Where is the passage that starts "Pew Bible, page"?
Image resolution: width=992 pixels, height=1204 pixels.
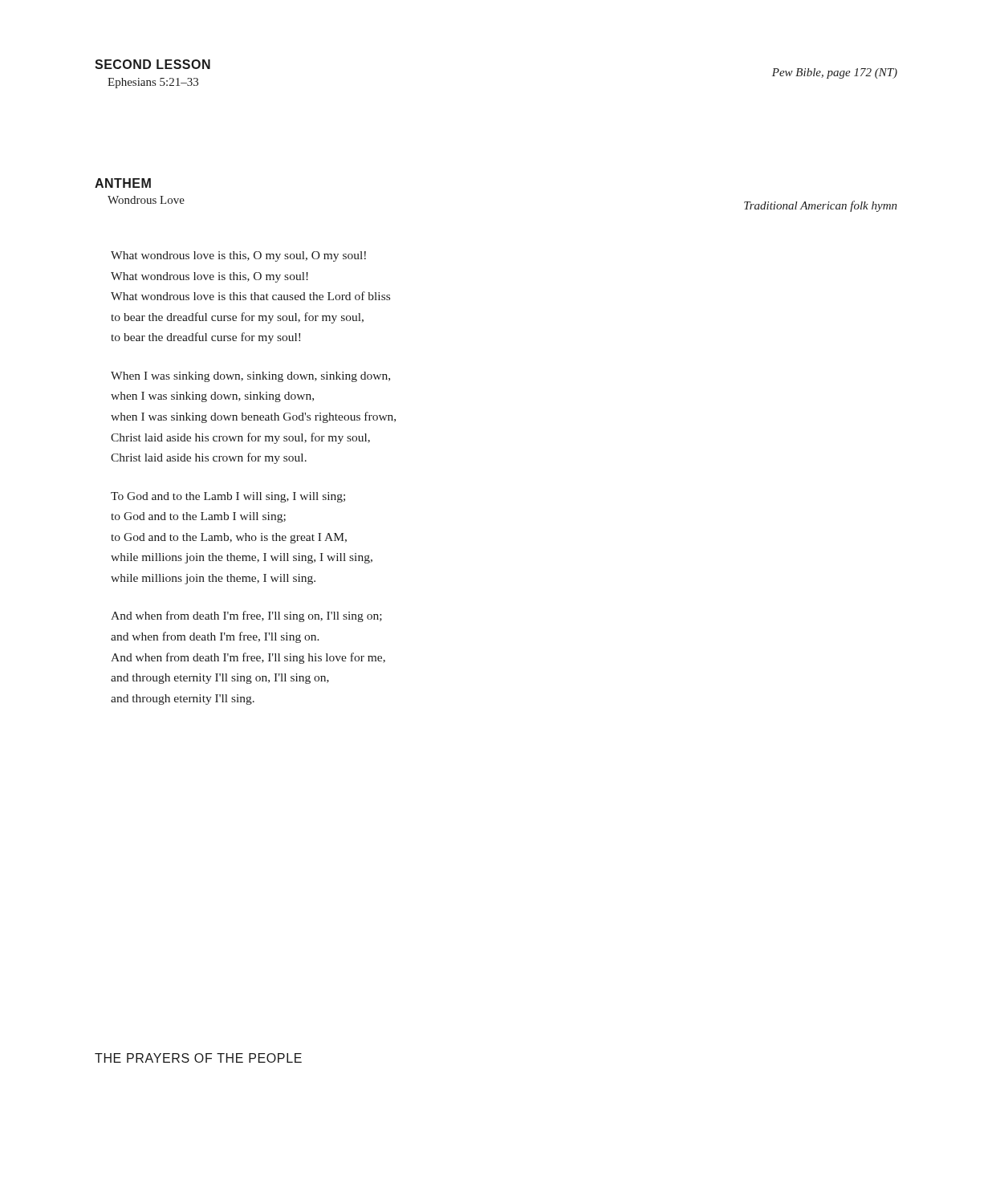[x=835, y=72]
